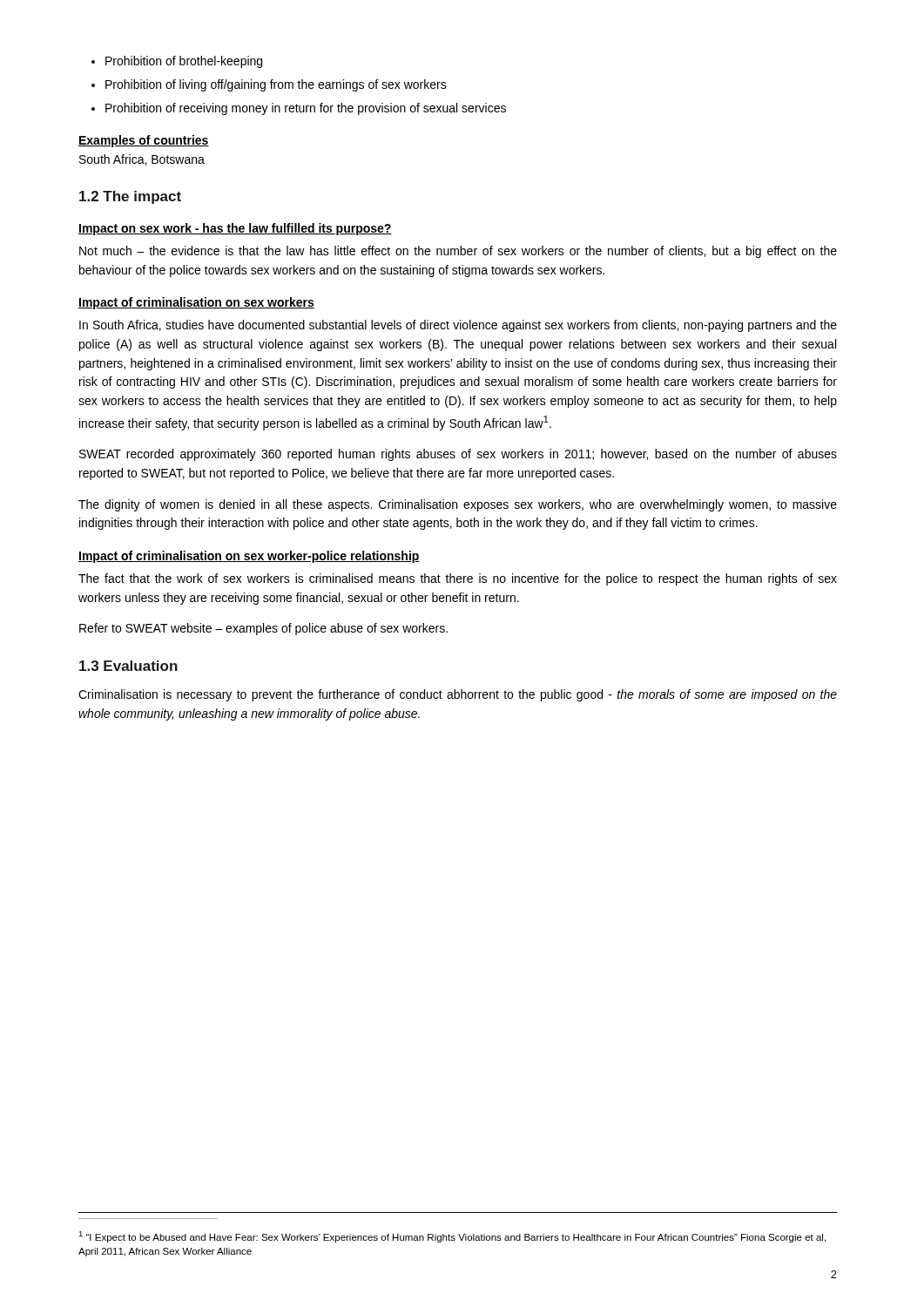Locate the text block containing "The fact that"
Screen dimensions: 1307x924
458,588
